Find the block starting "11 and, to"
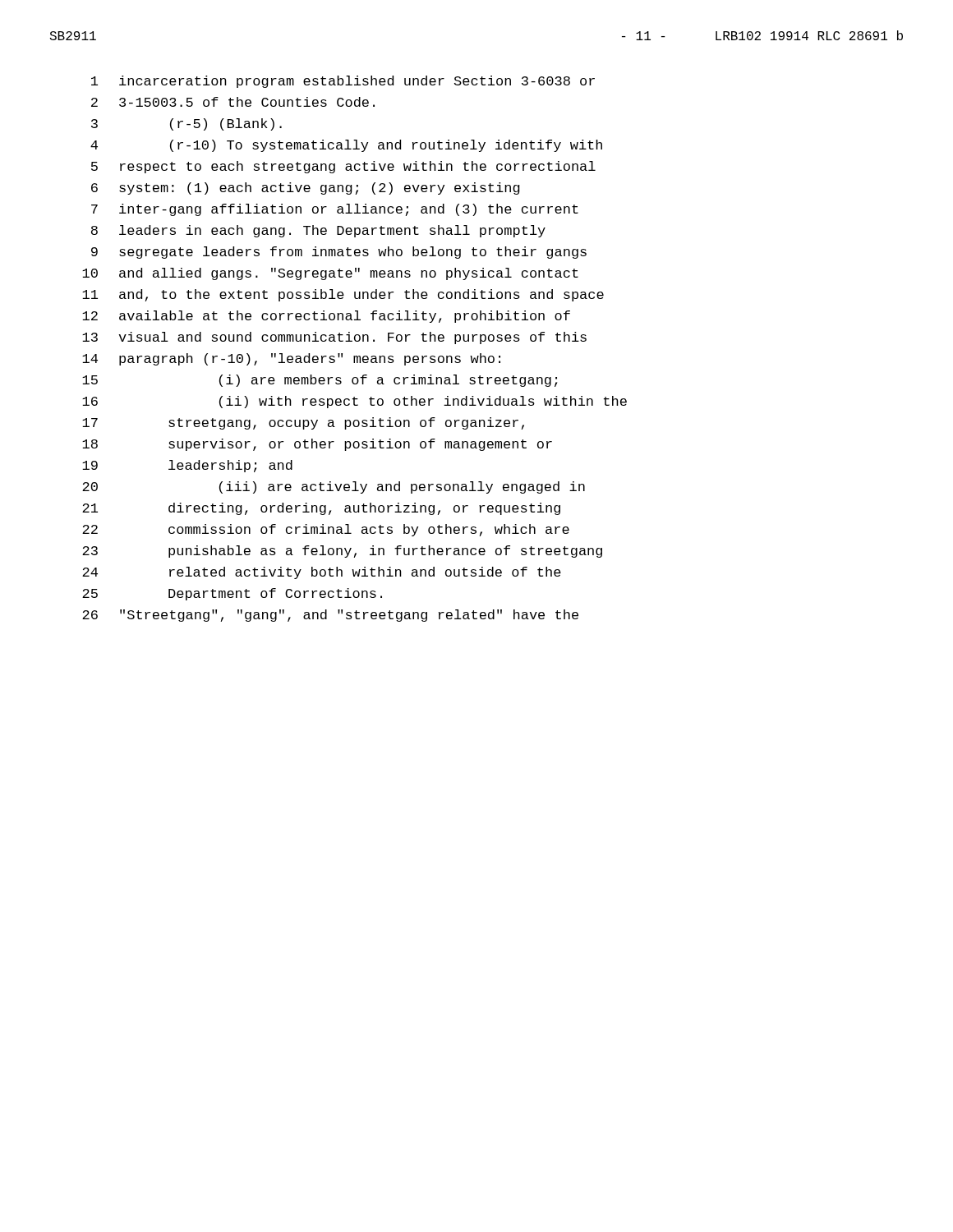 pyautogui.click(x=476, y=295)
